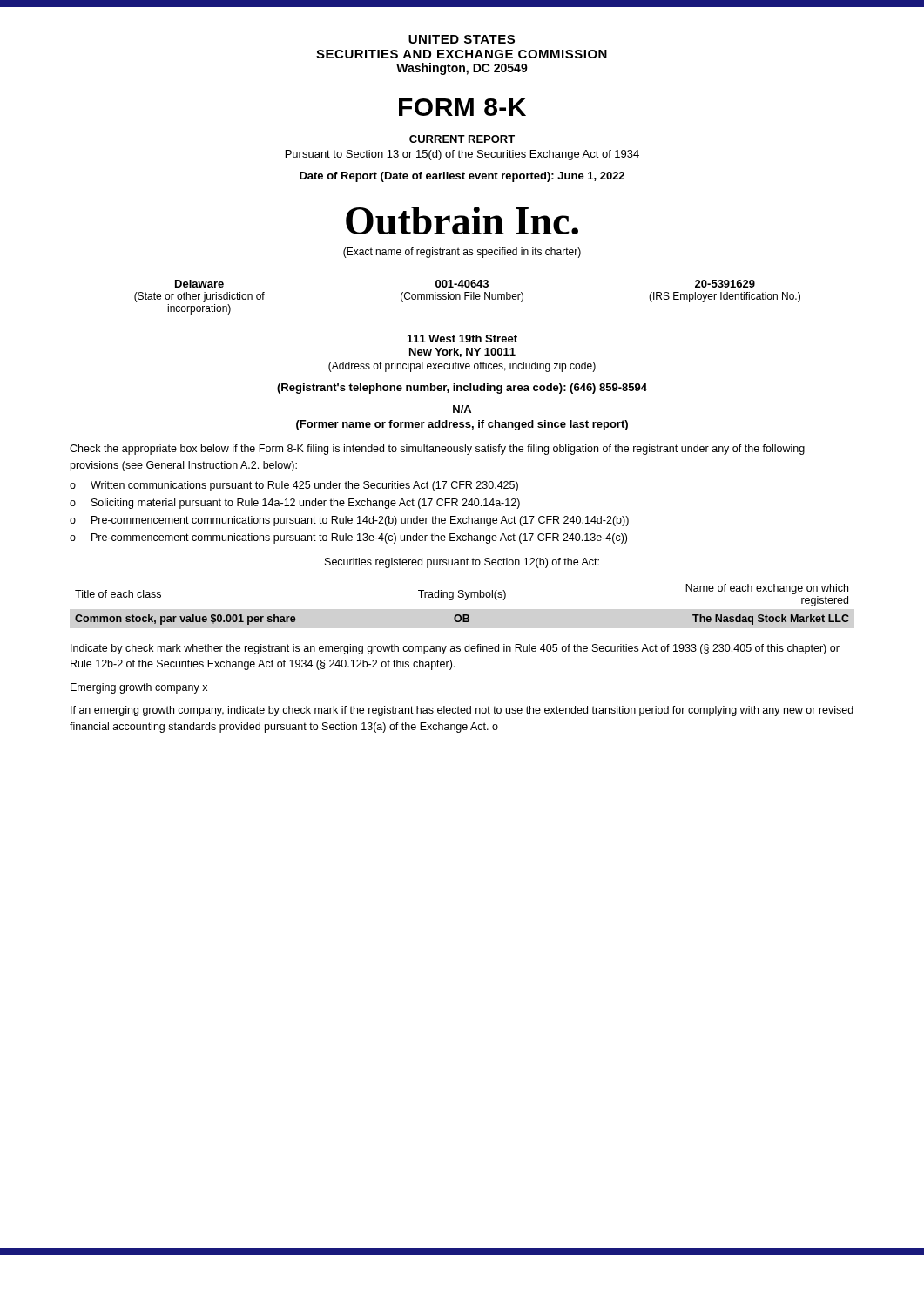
Task: Find the text block that reads "Date of Report (Date of earliest"
Action: click(x=462, y=176)
